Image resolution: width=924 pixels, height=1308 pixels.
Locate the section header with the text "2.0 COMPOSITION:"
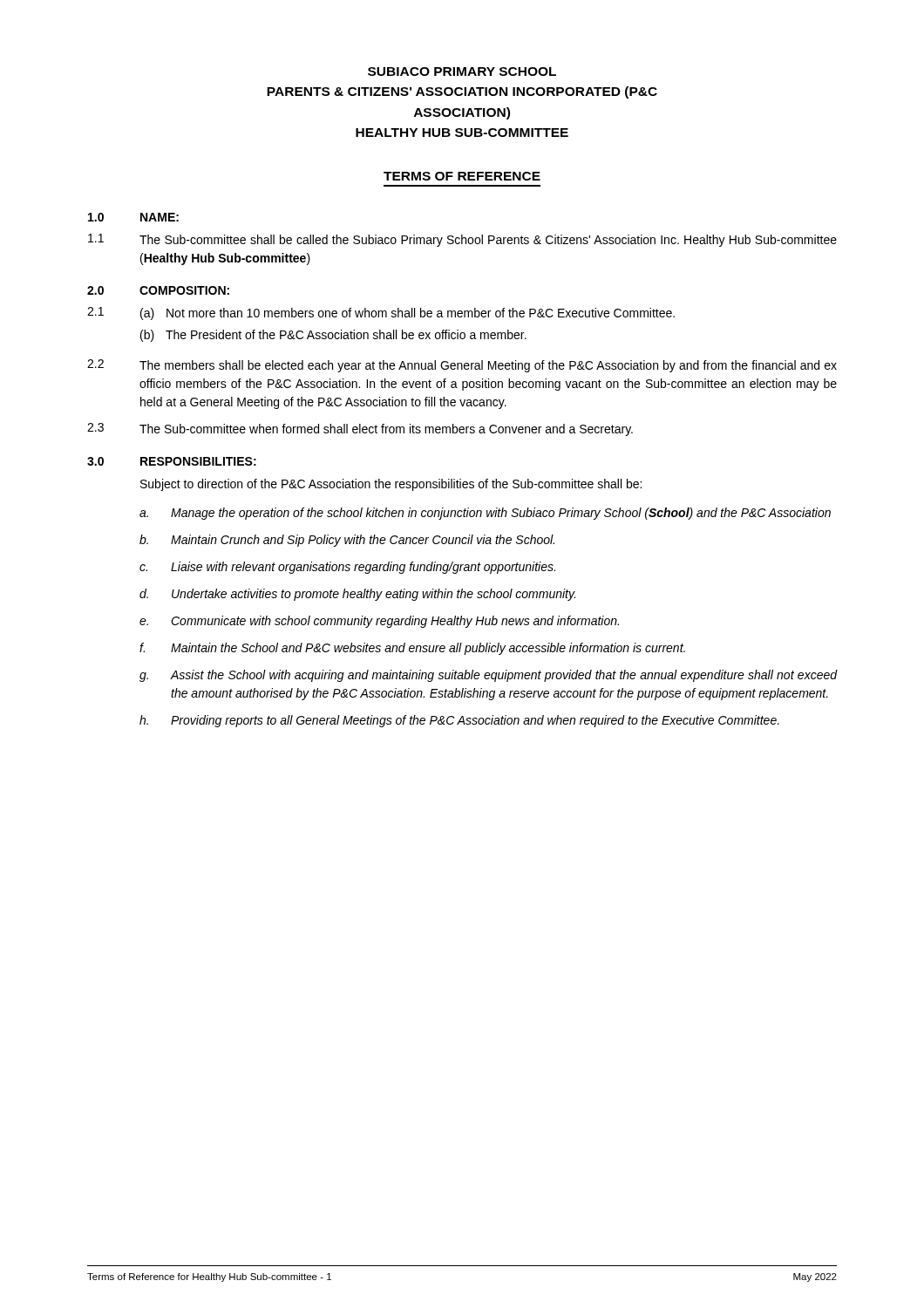point(159,290)
